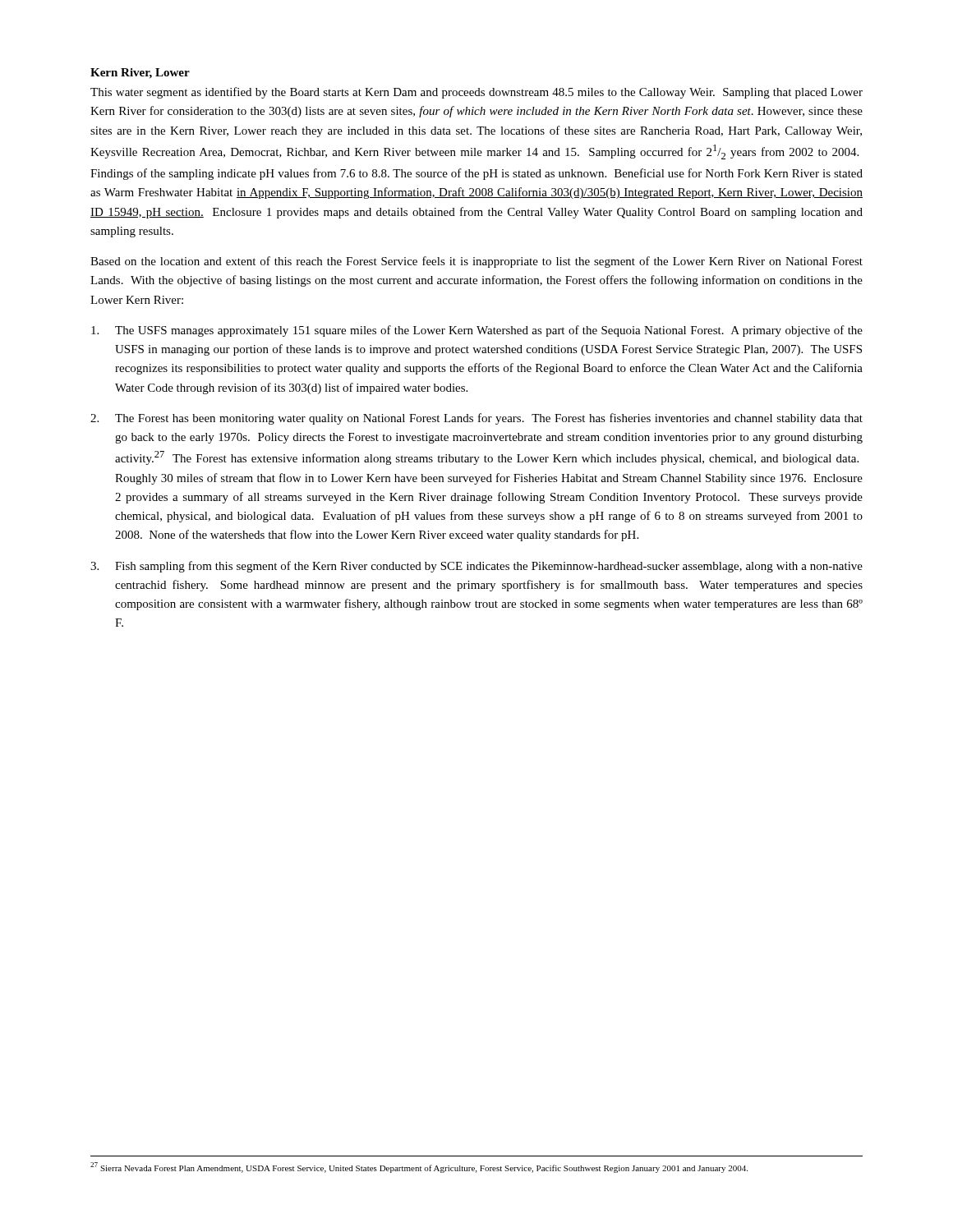Select the text block containing "This water segment as identified"

point(476,161)
